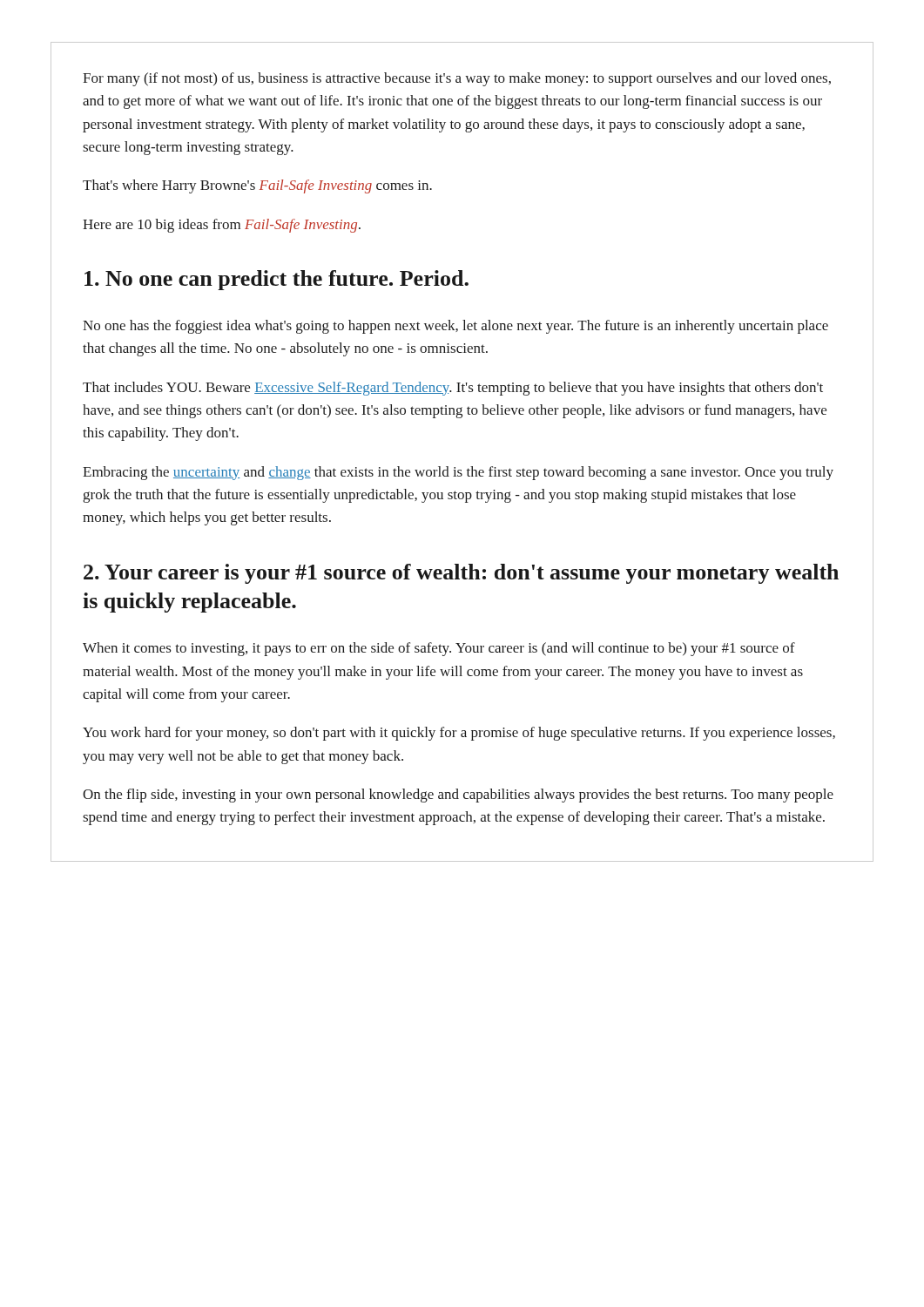Click on the element starting "For many (if not most) of"
The image size is (924, 1307).
click(x=457, y=112)
